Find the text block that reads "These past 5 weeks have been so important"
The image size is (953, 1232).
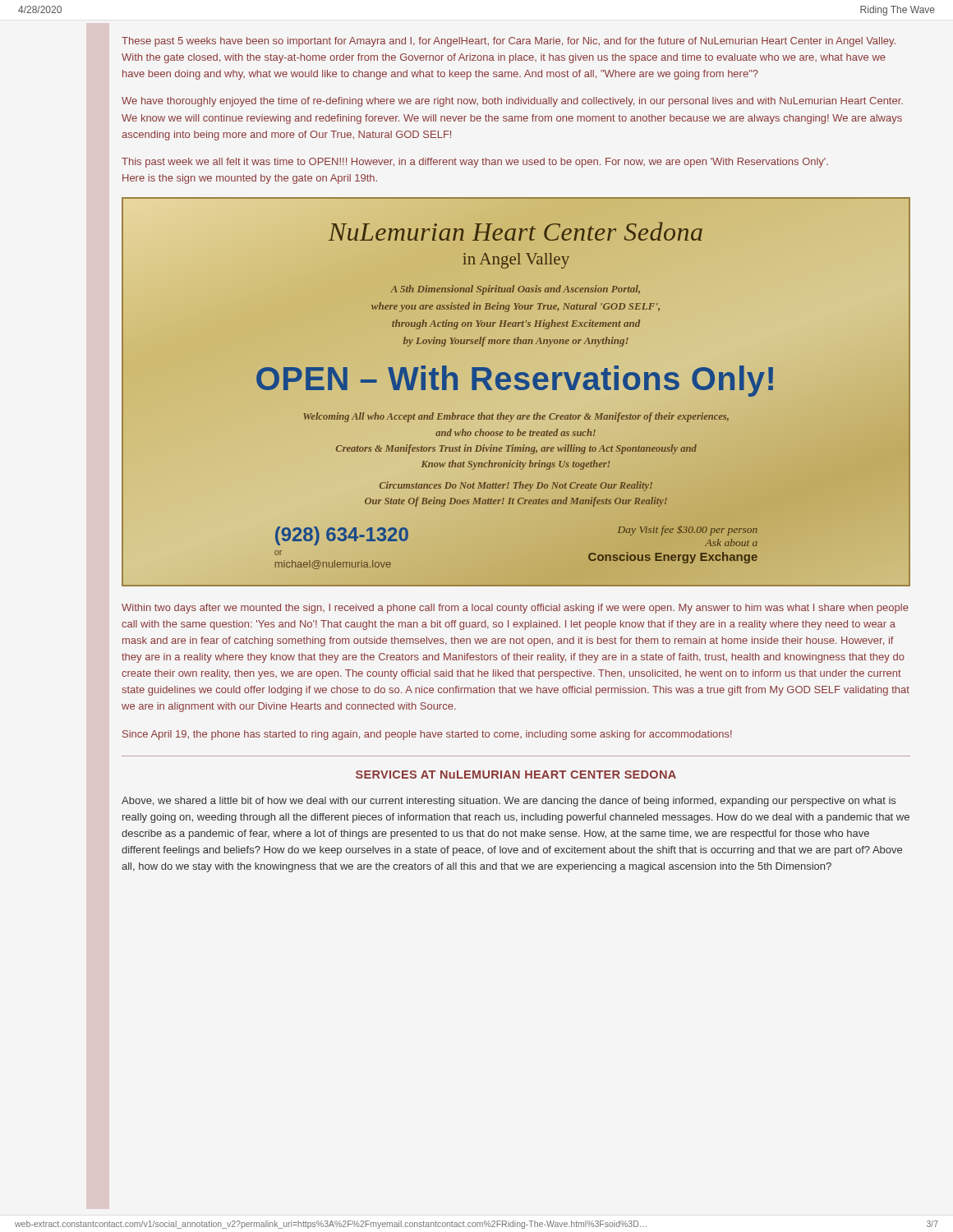[509, 57]
